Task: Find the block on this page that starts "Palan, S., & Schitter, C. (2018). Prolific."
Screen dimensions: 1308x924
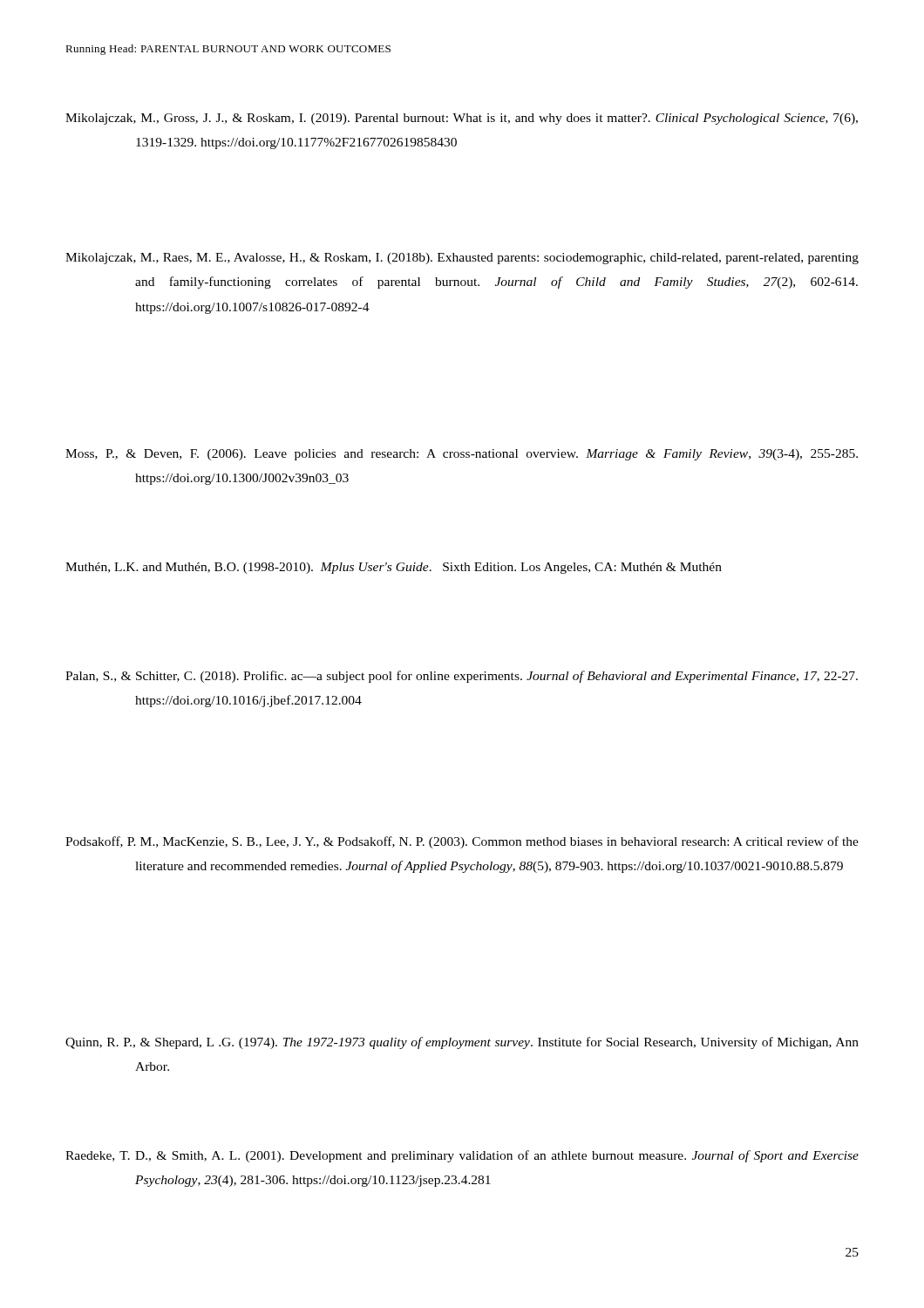Action: (462, 688)
